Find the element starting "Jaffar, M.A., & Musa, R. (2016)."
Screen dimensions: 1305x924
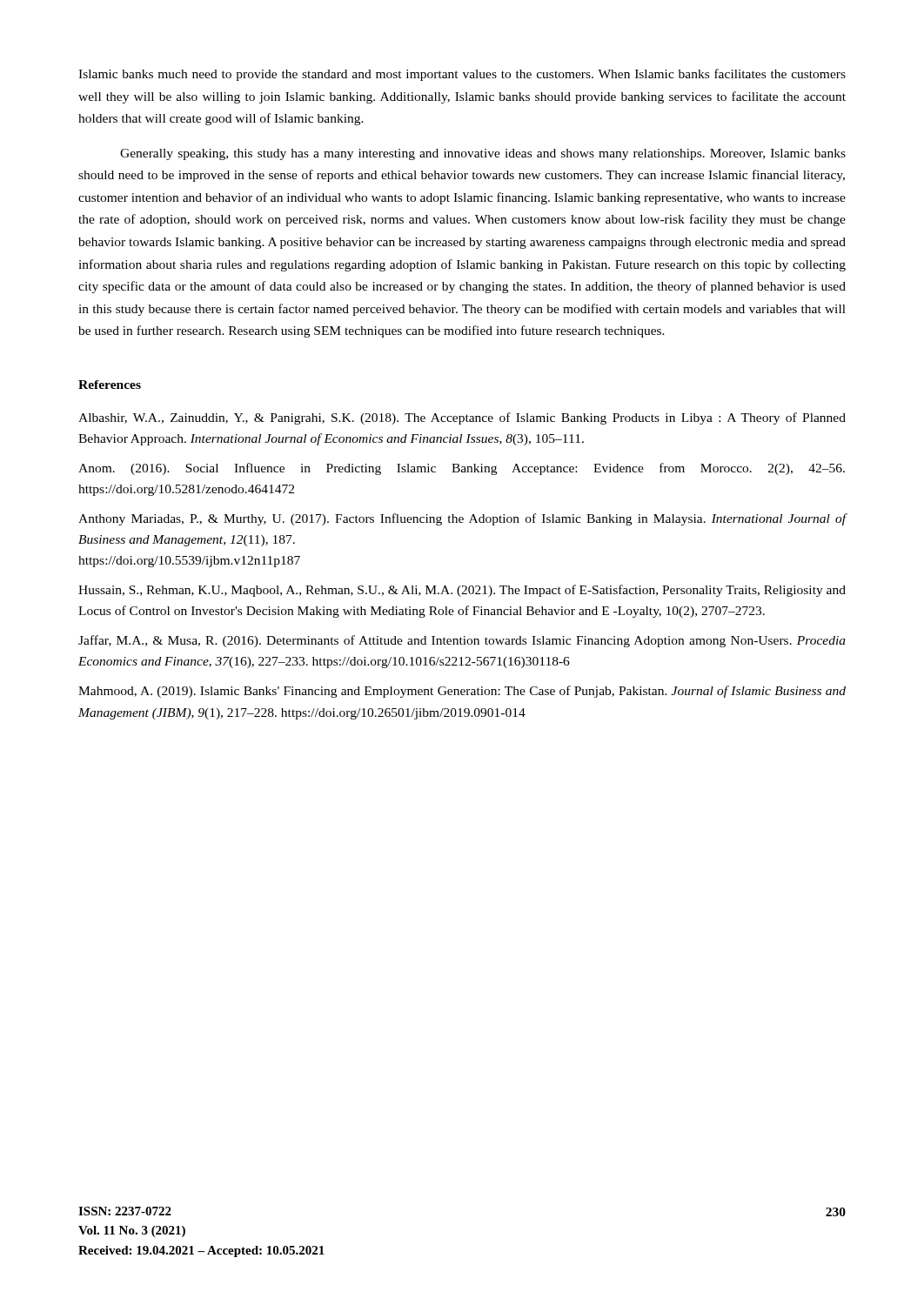click(x=462, y=651)
